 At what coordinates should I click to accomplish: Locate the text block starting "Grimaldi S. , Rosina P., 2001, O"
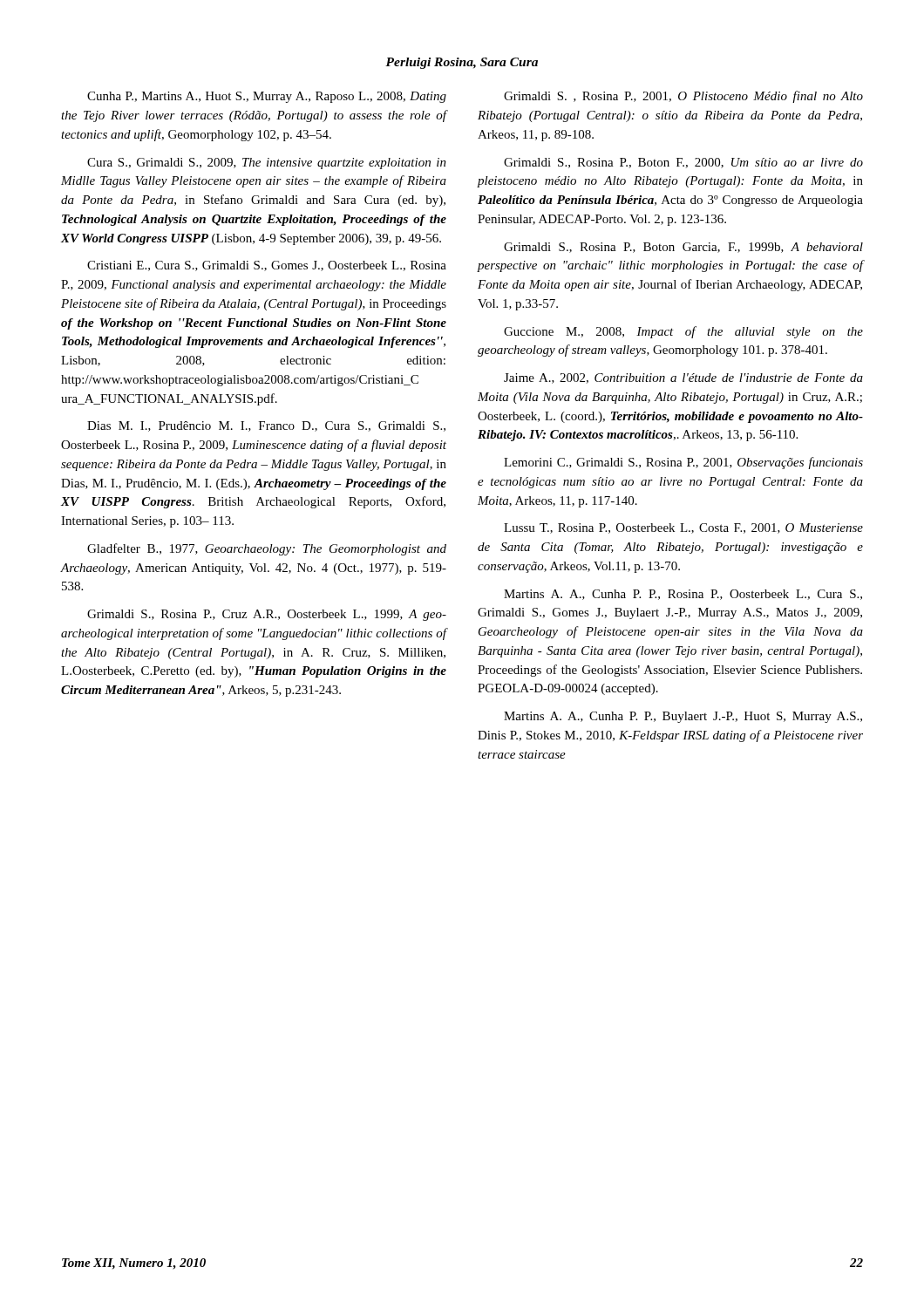(x=670, y=116)
